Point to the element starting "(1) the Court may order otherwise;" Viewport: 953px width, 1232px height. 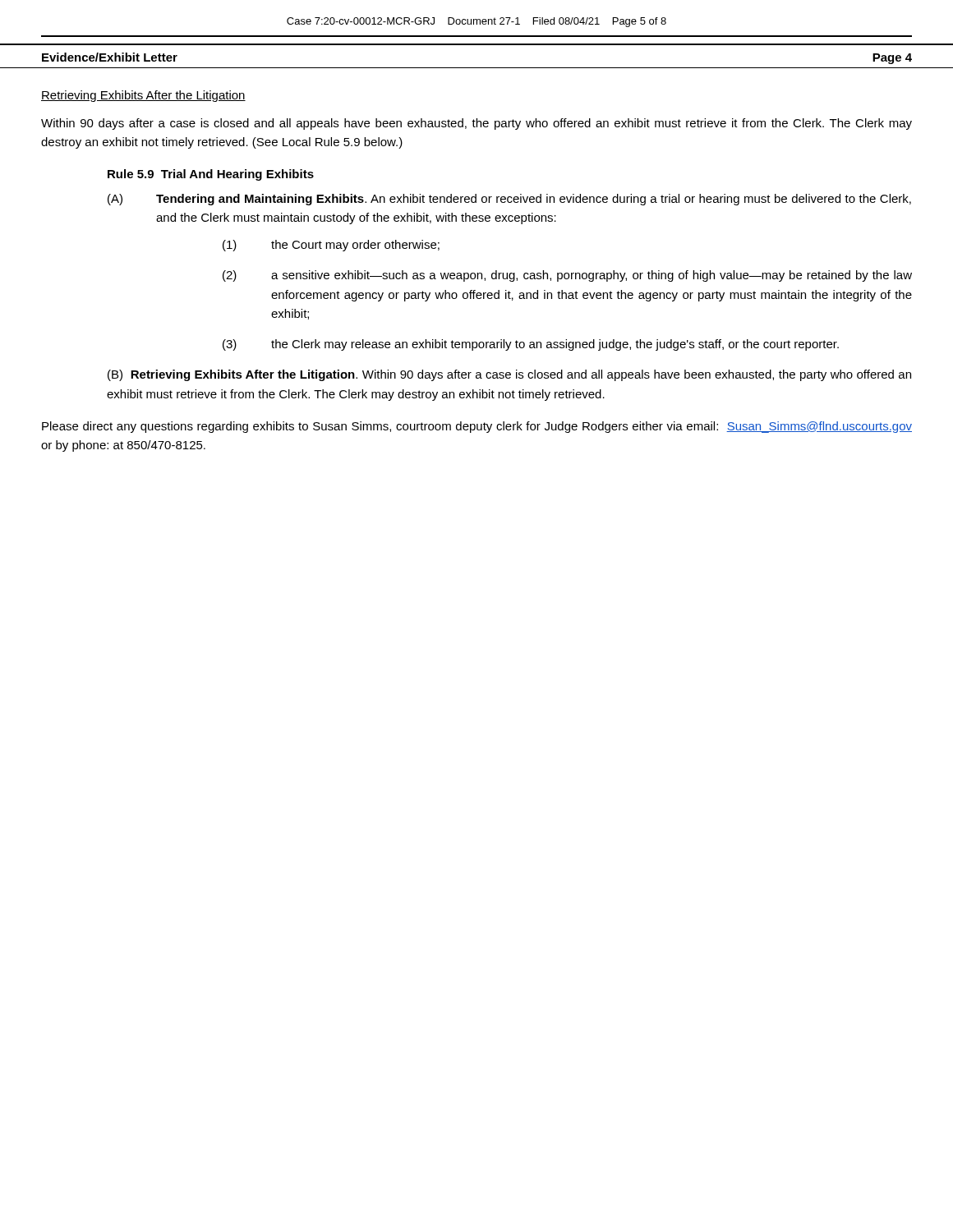point(331,246)
